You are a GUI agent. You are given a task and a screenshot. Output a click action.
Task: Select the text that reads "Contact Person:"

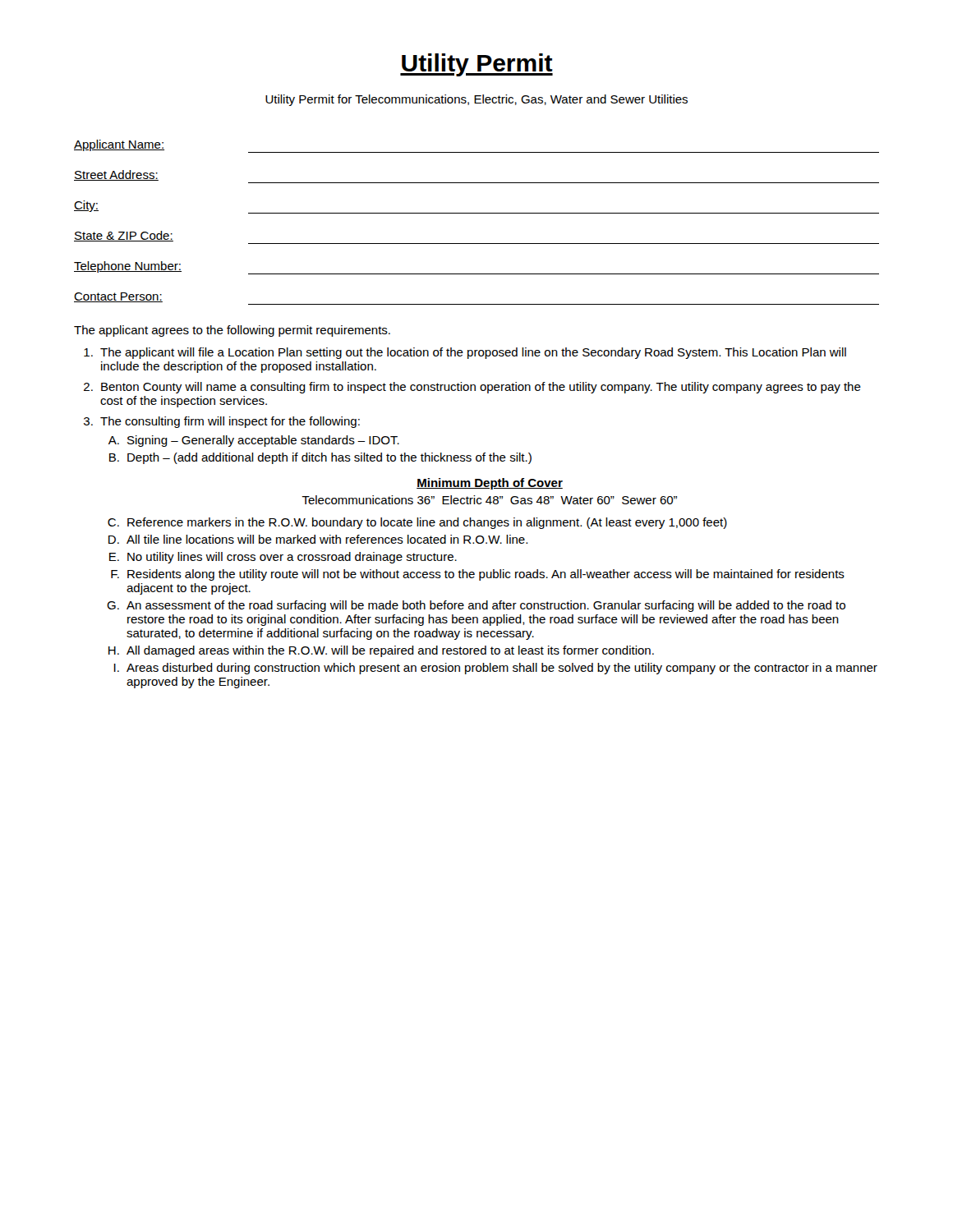[476, 297]
